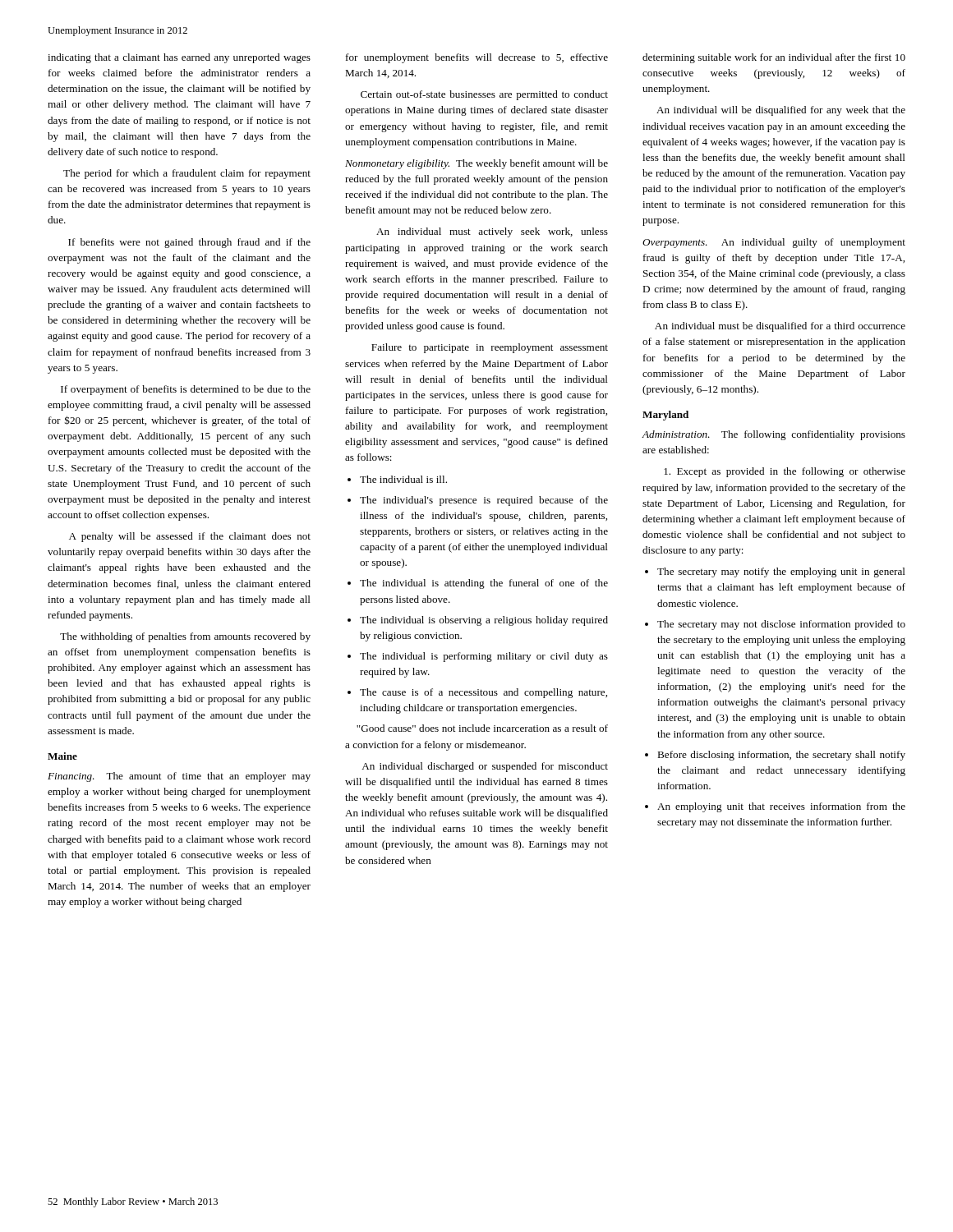
Task: Click on the text block starting "Financing. The amount of time that an"
Action: coord(179,839)
